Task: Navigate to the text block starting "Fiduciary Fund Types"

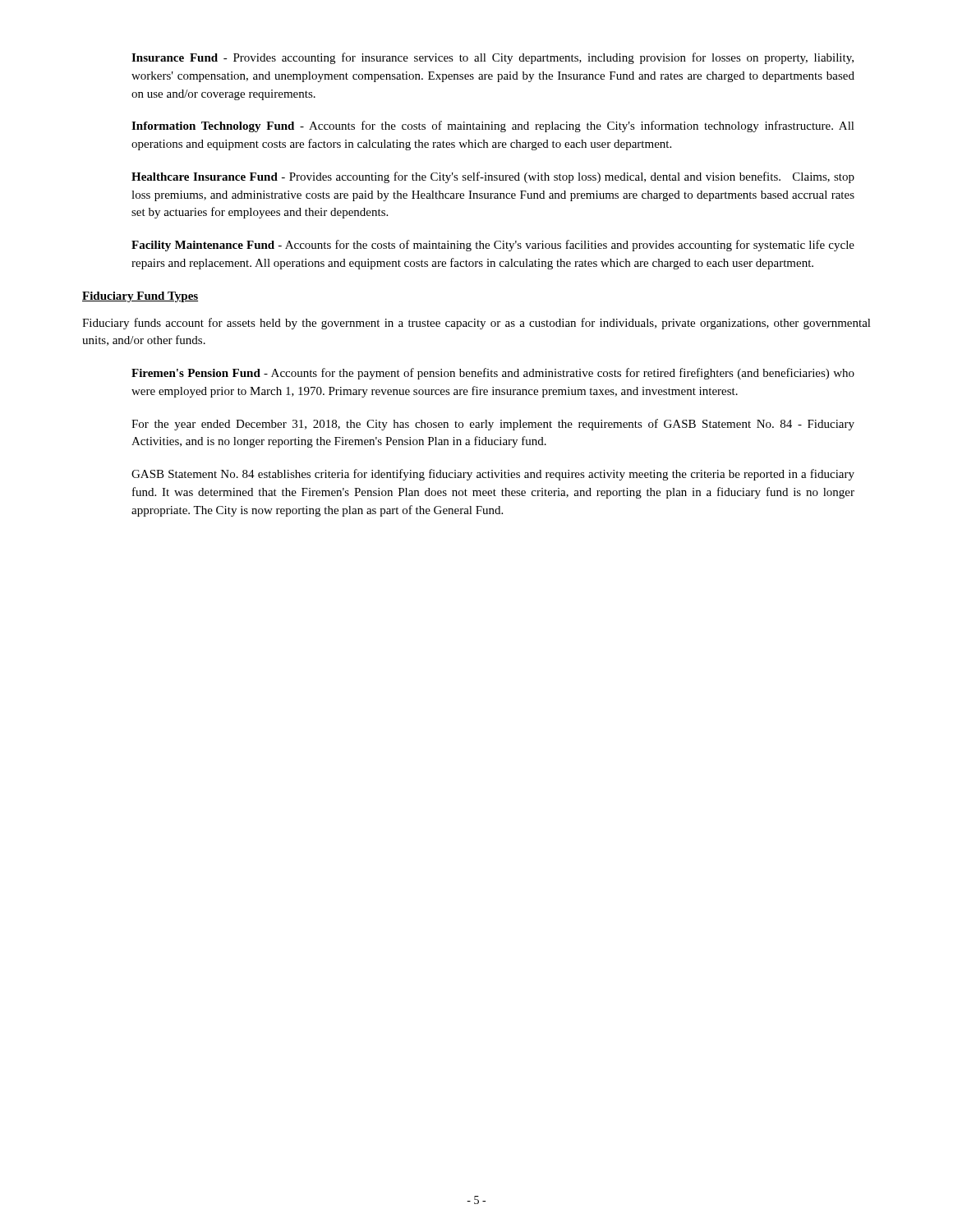Action: (140, 295)
